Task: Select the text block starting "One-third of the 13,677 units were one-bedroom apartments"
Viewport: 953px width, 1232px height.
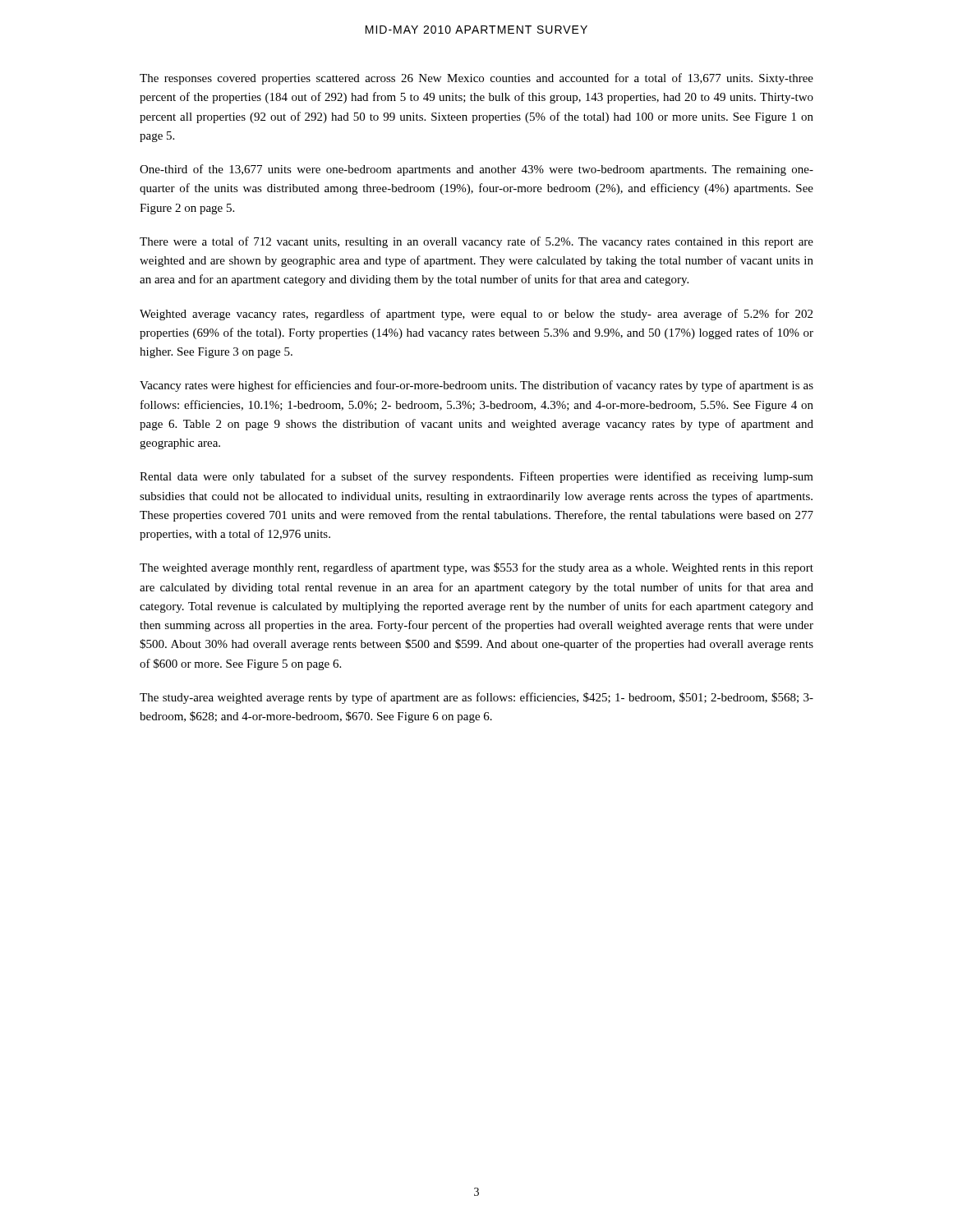Action: click(x=476, y=188)
